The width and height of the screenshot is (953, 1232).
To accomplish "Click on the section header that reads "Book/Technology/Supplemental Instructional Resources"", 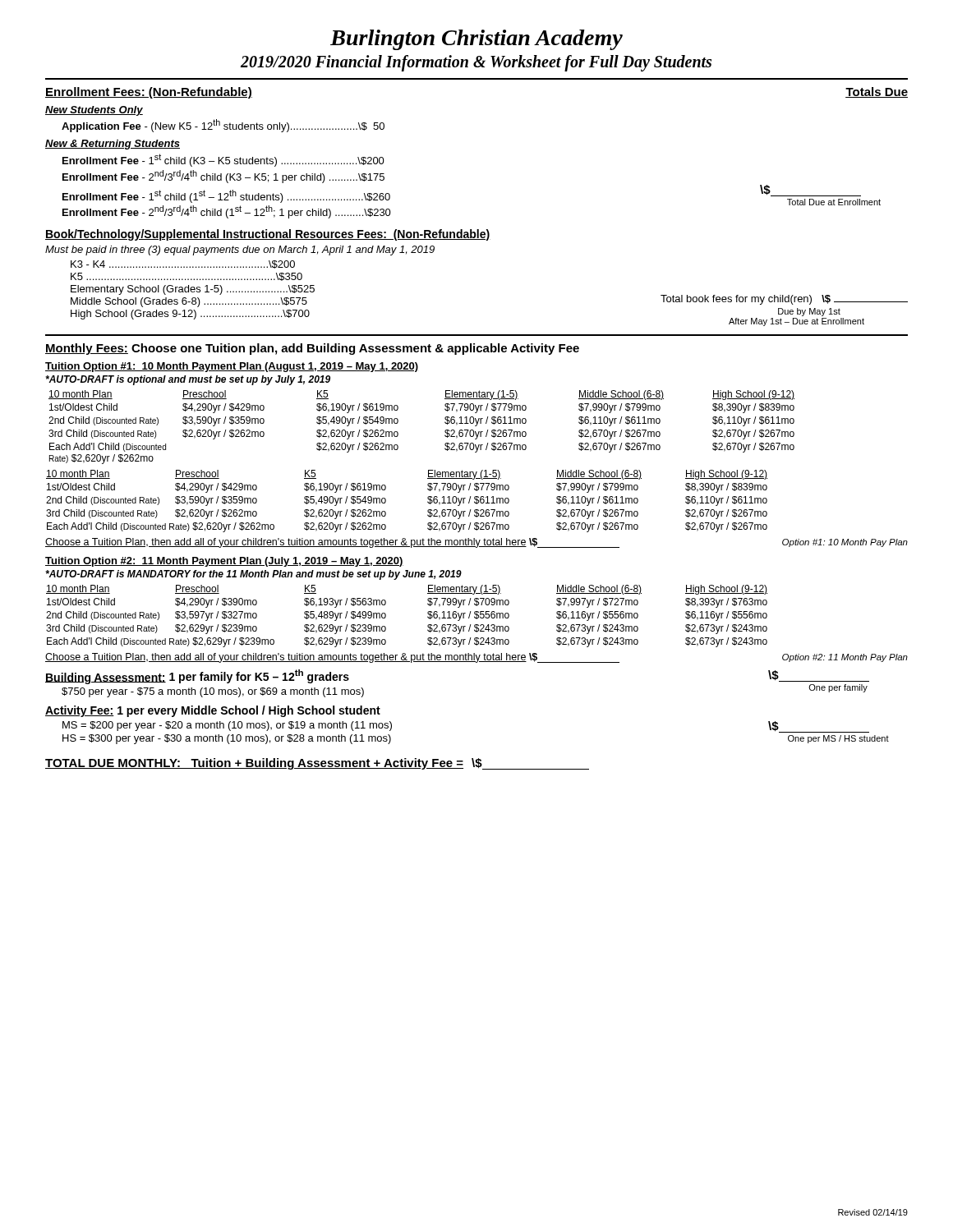I will [x=267, y=234].
